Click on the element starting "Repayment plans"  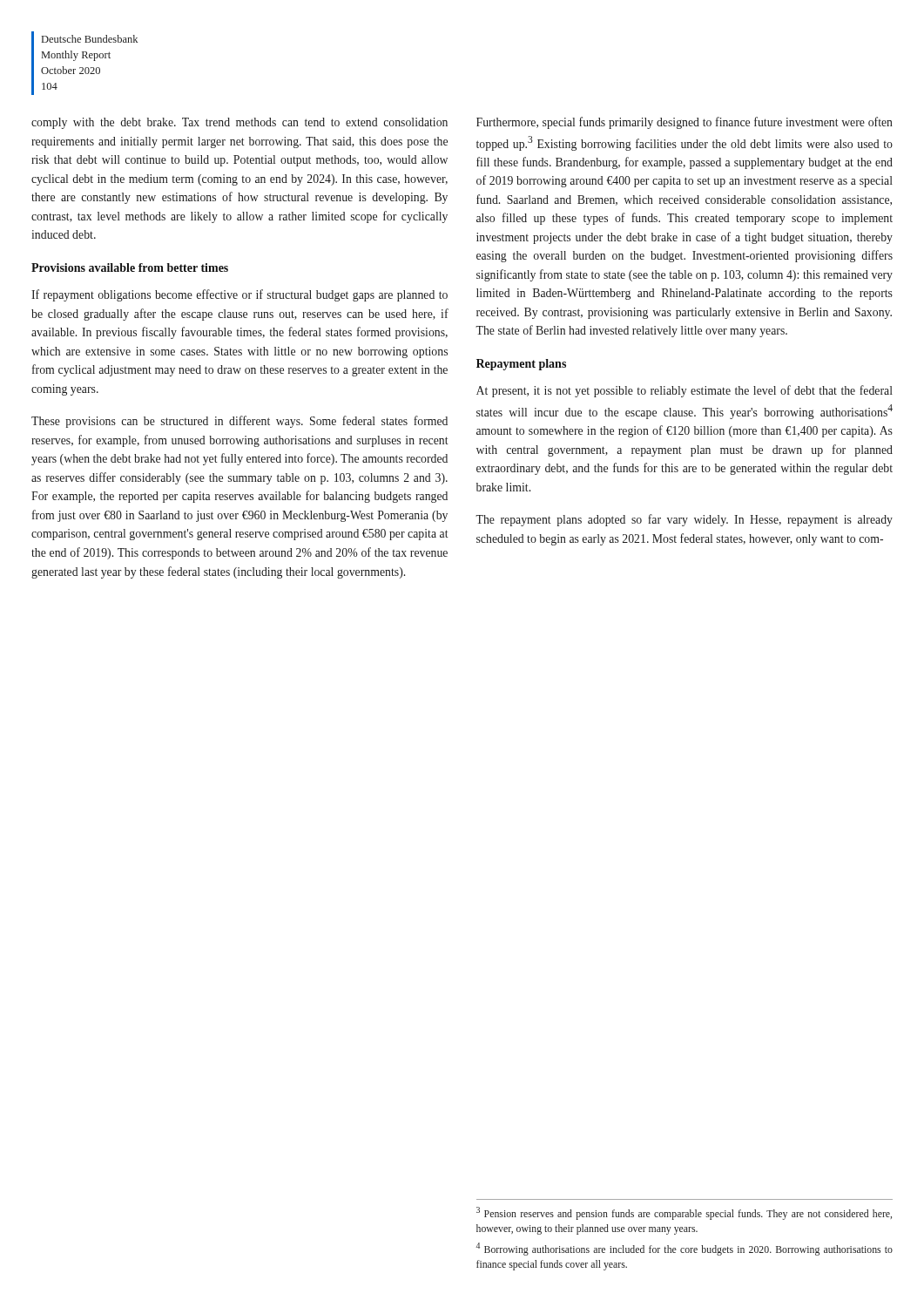pyautogui.click(x=521, y=364)
